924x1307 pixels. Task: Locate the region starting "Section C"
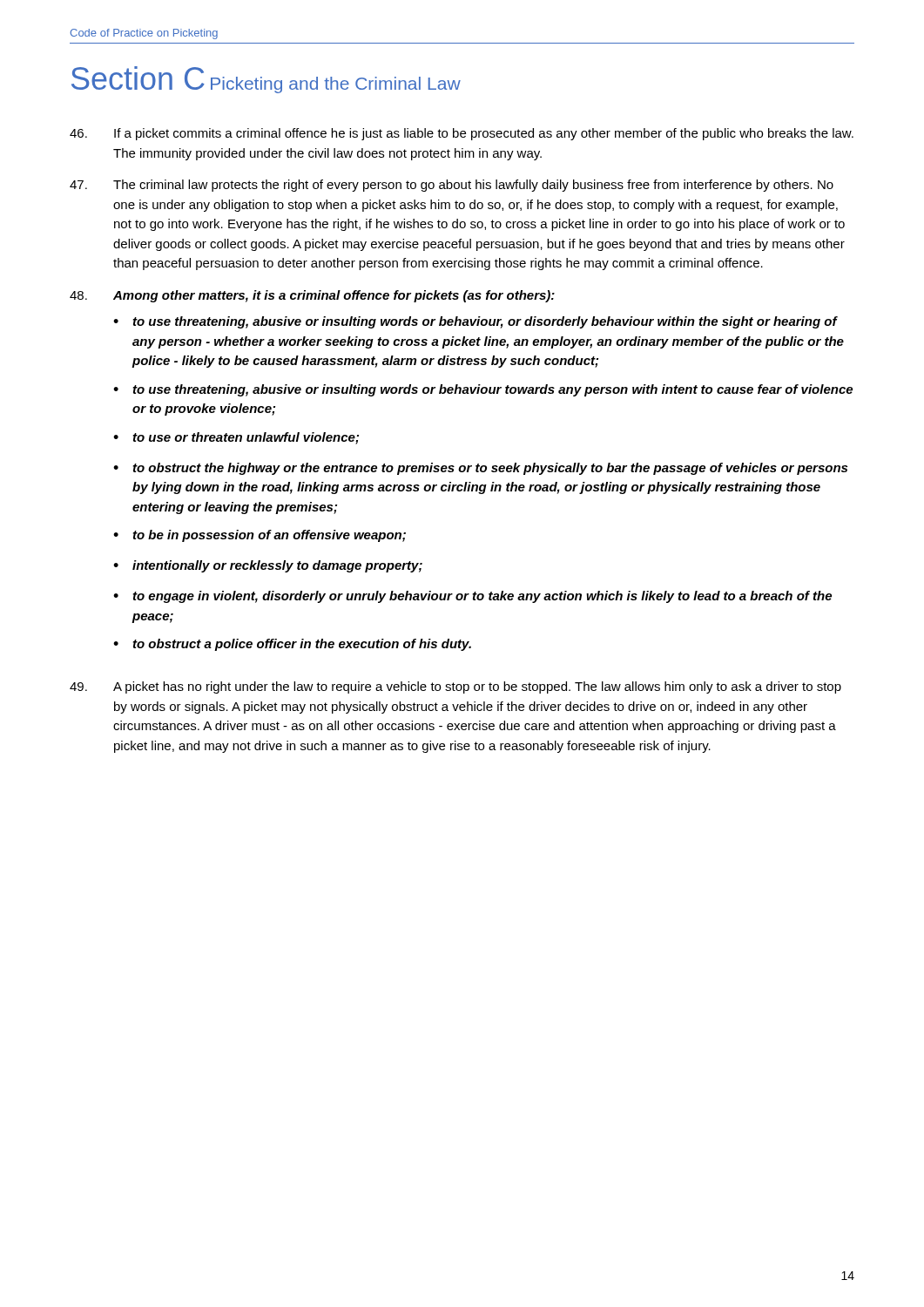(138, 79)
